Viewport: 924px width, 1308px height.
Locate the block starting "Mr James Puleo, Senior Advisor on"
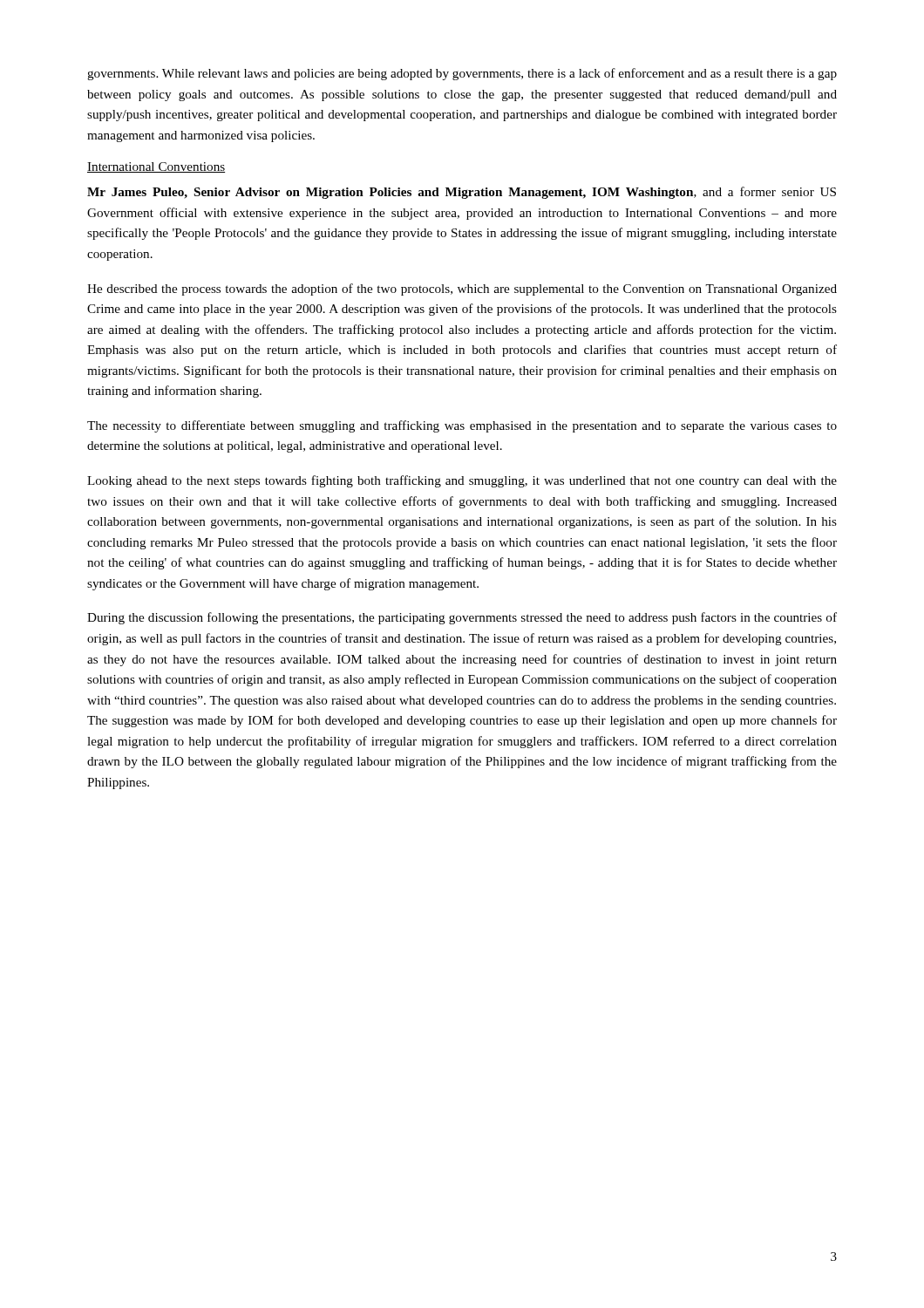point(462,223)
